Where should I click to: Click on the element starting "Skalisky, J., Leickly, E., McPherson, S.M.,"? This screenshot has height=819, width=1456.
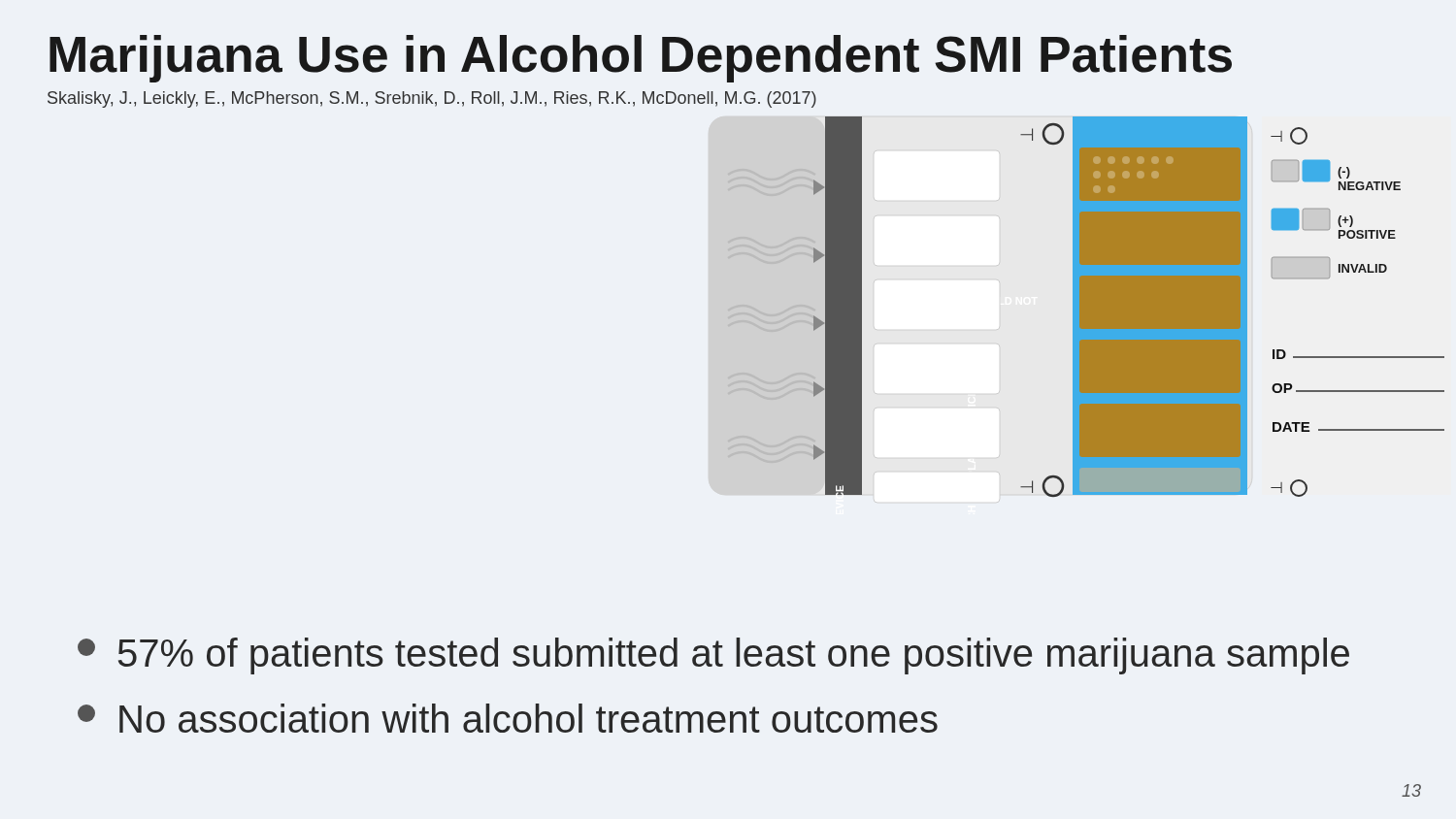click(x=432, y=98)
